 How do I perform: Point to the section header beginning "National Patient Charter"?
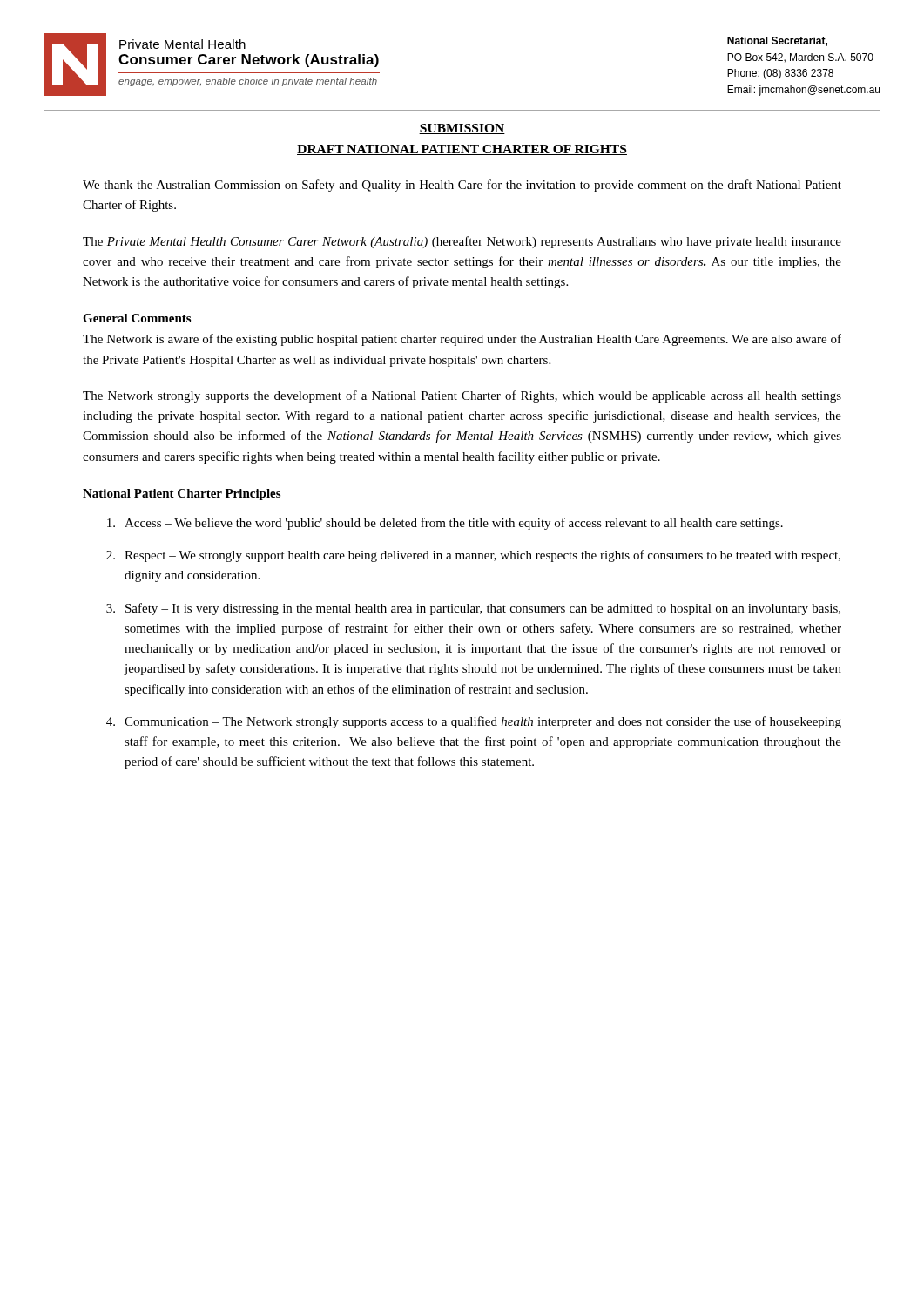182,493
